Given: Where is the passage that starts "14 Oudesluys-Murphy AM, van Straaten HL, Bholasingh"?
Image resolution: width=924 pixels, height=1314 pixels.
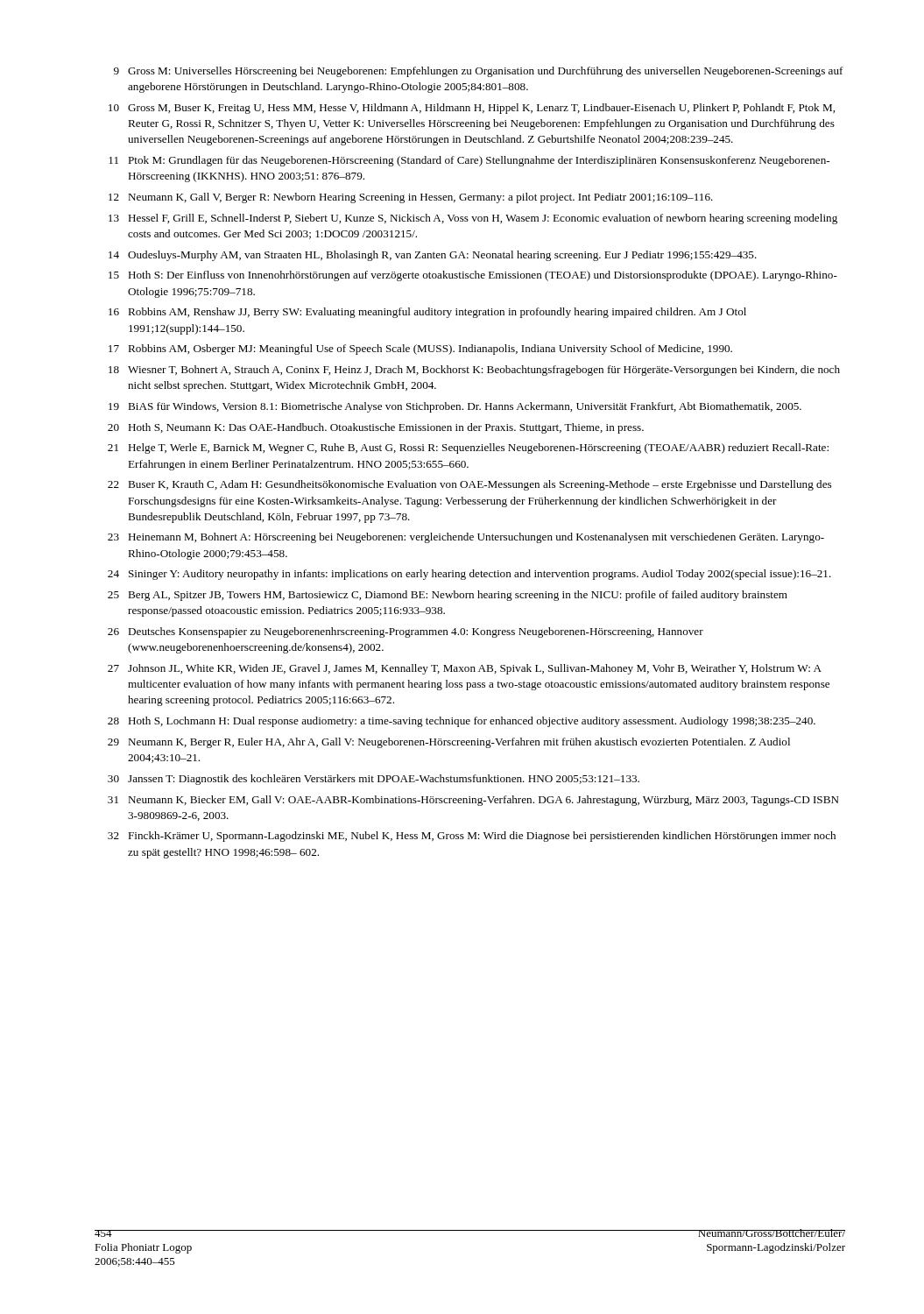Looking at the screenshot, I should [470, 255].
